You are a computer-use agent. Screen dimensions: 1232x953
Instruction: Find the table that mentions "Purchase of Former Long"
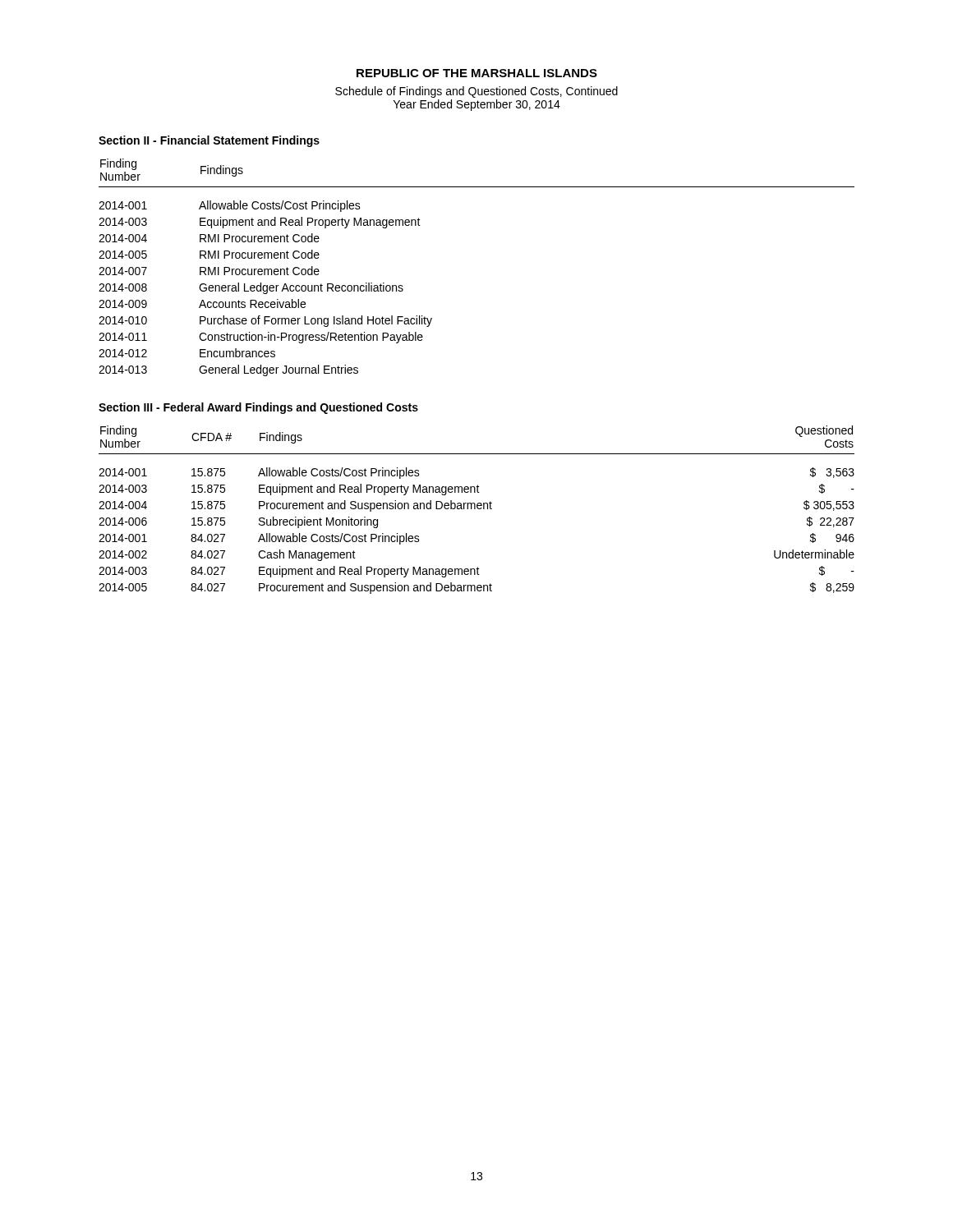pos(476,267)
